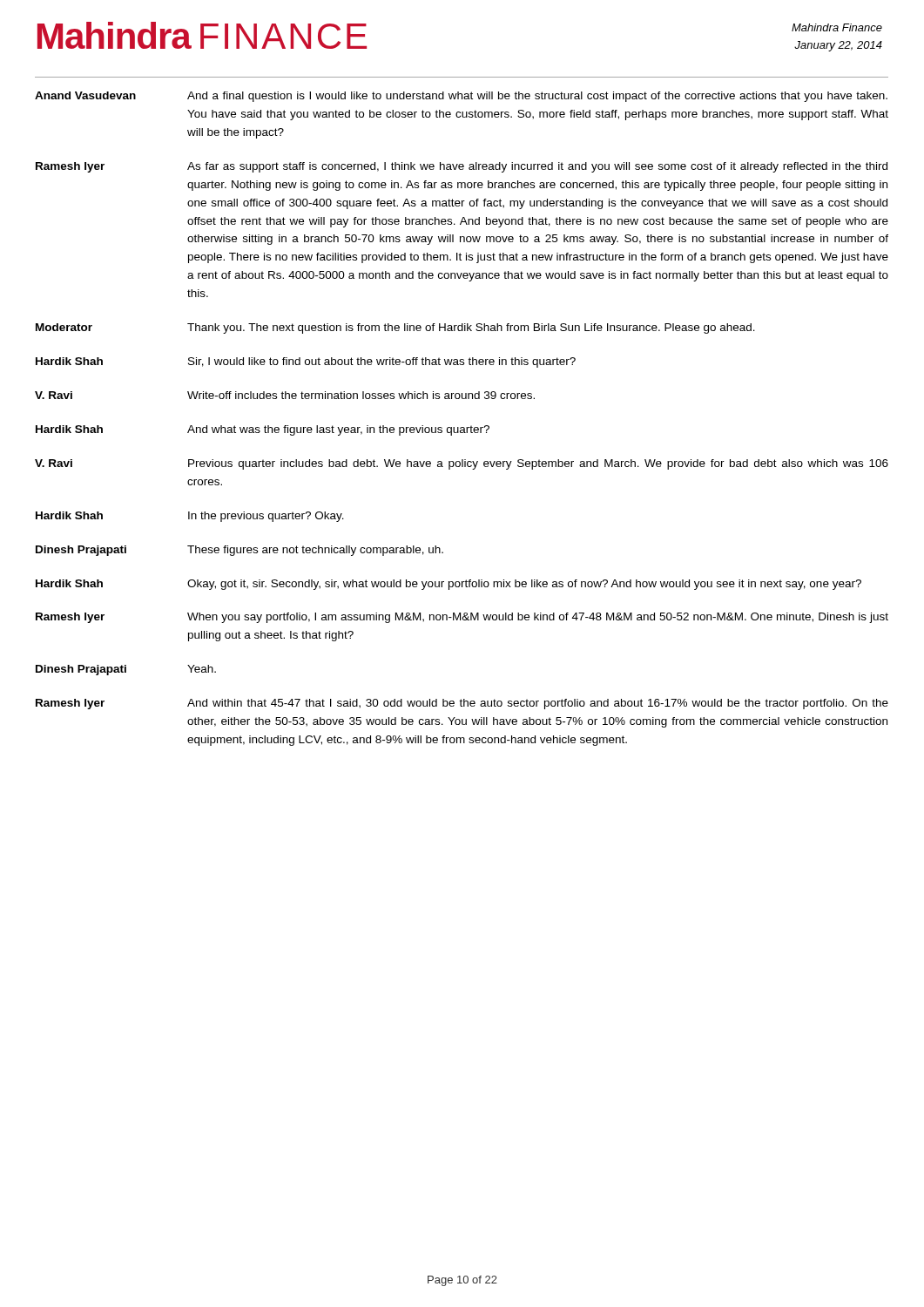Find the block on this page that starts "V. Ravi Write-off includes the termination losses"
The image size is (924, 1307).
[462, 396]
